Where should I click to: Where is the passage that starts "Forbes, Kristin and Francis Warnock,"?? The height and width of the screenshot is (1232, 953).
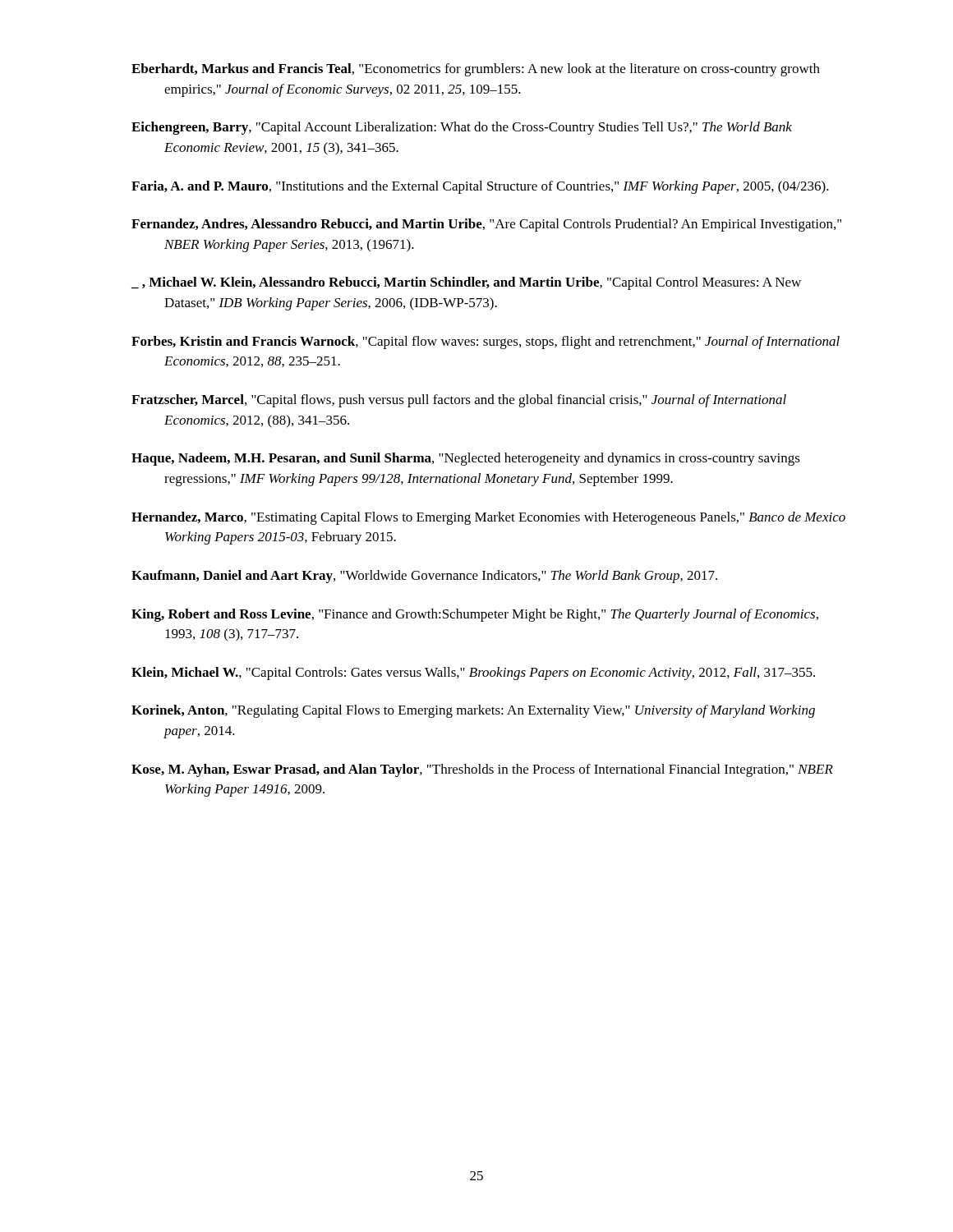(486, 351)
